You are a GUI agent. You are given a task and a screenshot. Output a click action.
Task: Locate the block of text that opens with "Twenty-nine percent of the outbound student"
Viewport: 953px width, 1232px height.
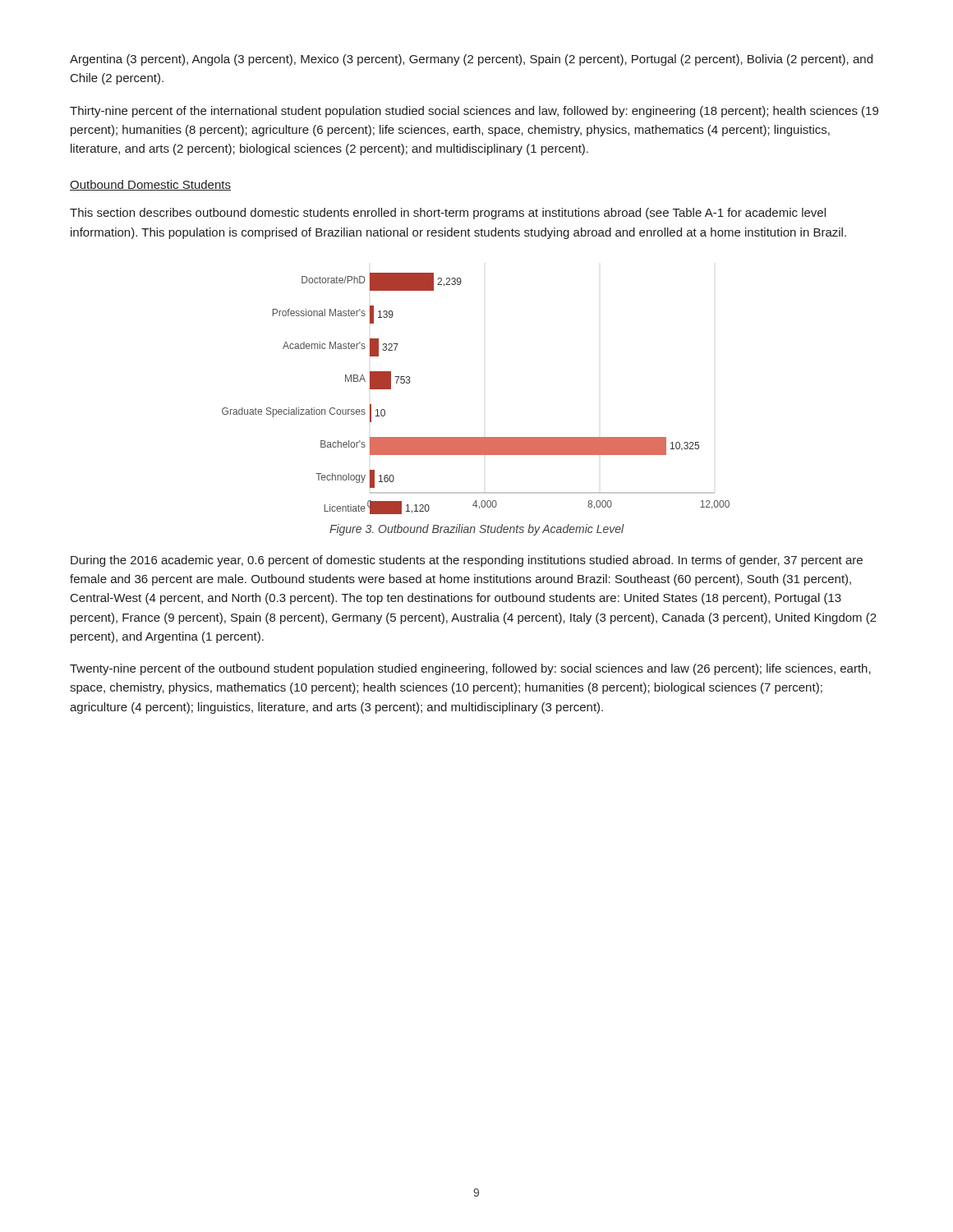pos(471,687)
